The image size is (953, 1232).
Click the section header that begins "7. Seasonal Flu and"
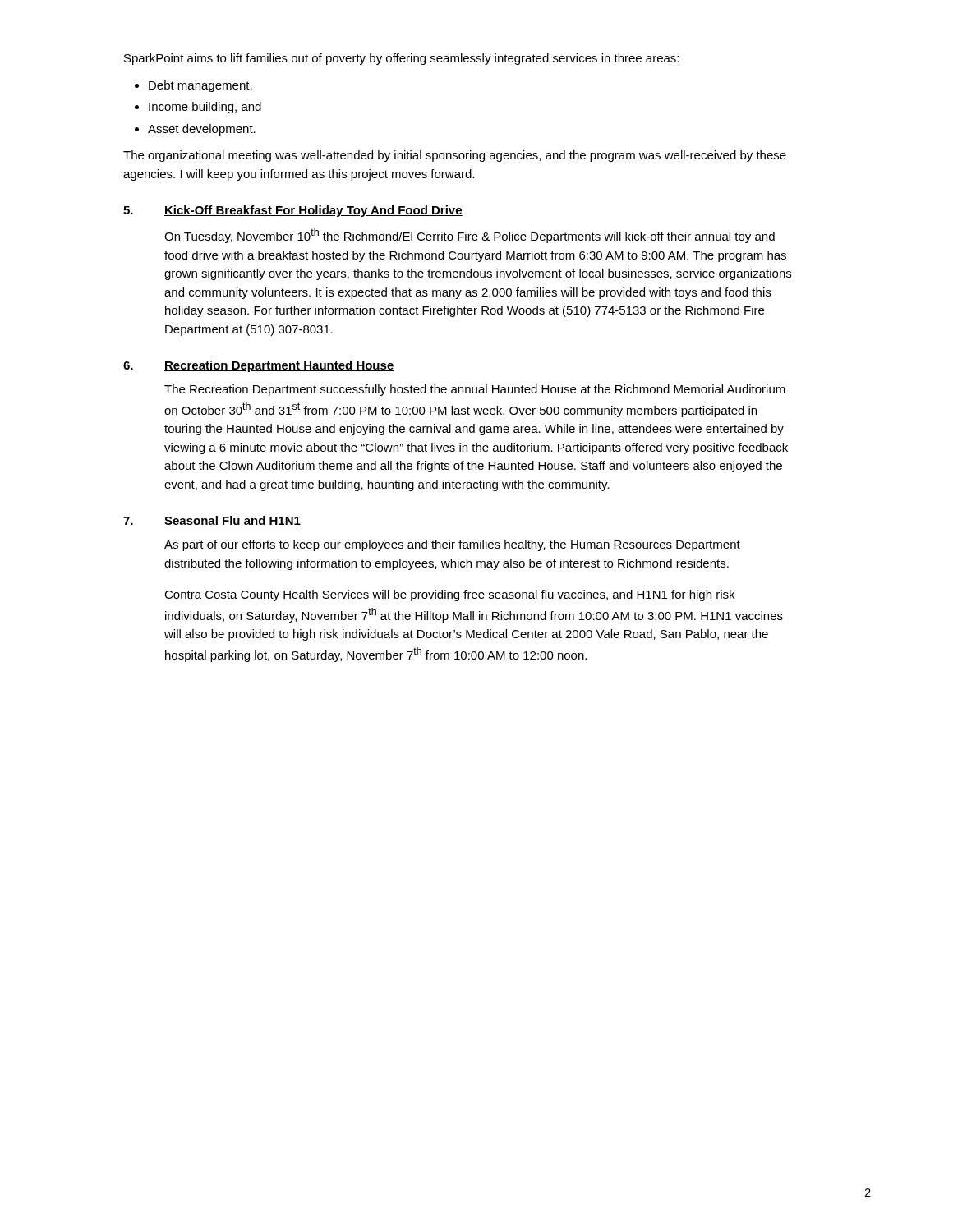point(212,520)
